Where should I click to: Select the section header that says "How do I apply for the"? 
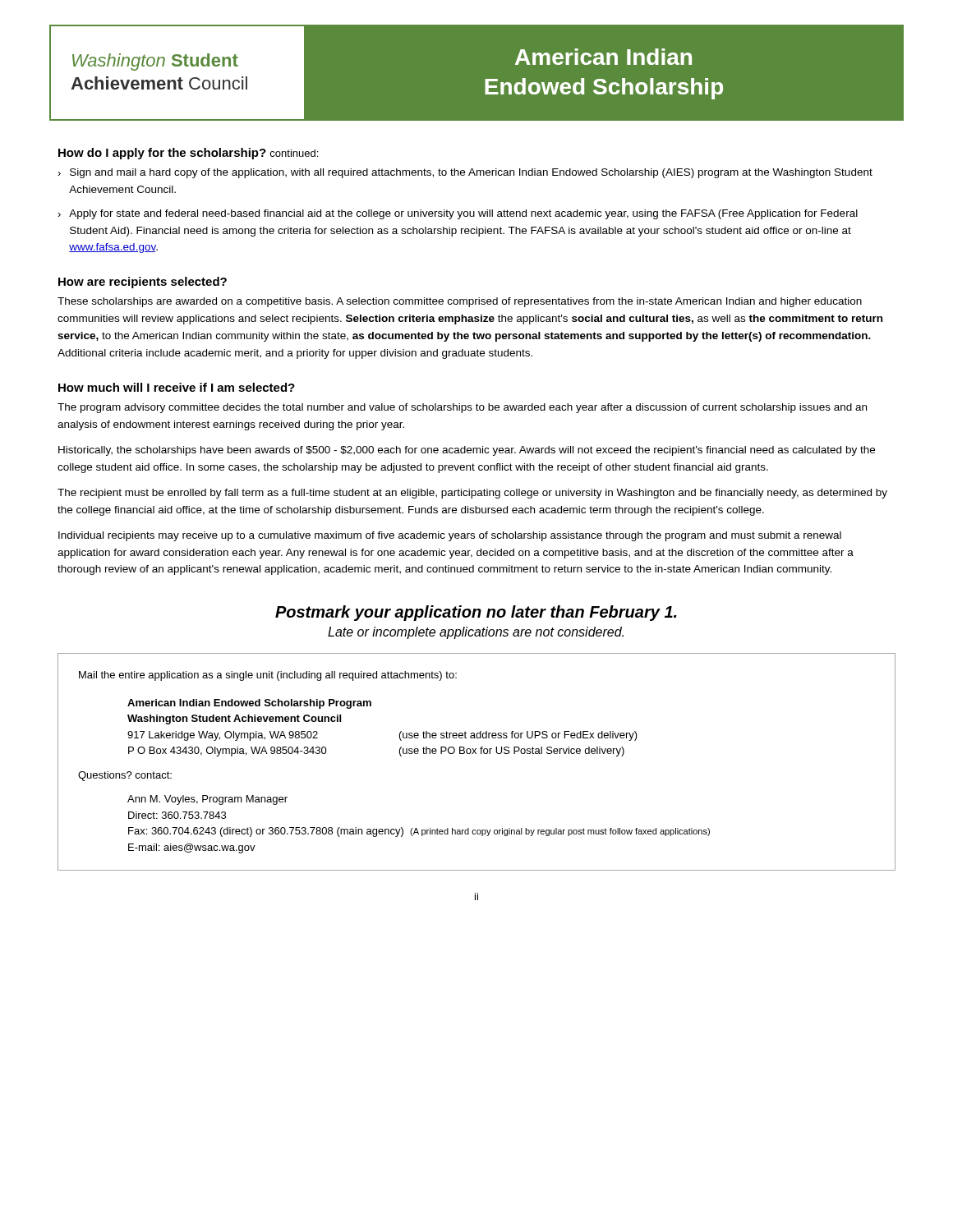[188, 152]
